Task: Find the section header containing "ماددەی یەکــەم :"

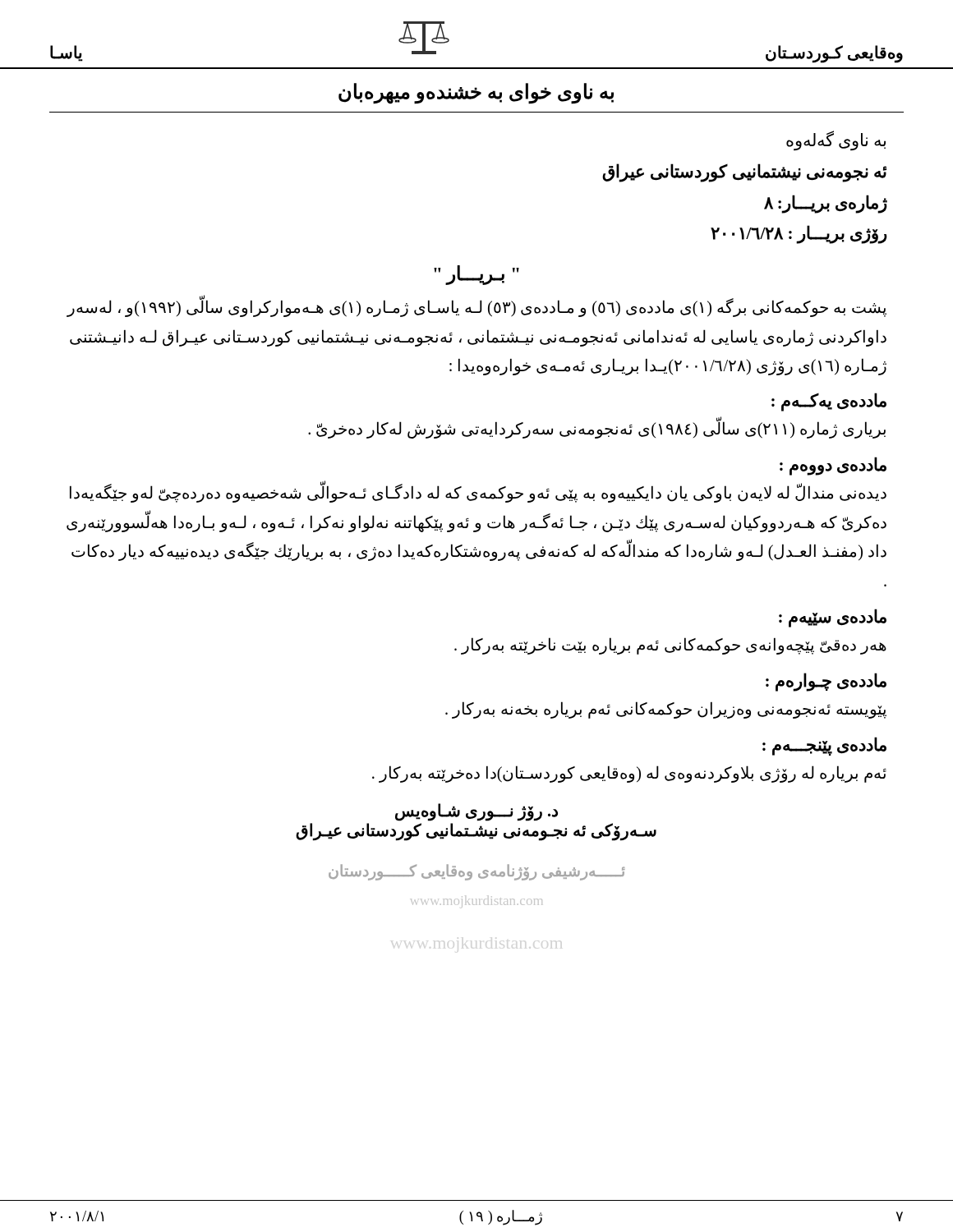Action: tap(829, 401)
